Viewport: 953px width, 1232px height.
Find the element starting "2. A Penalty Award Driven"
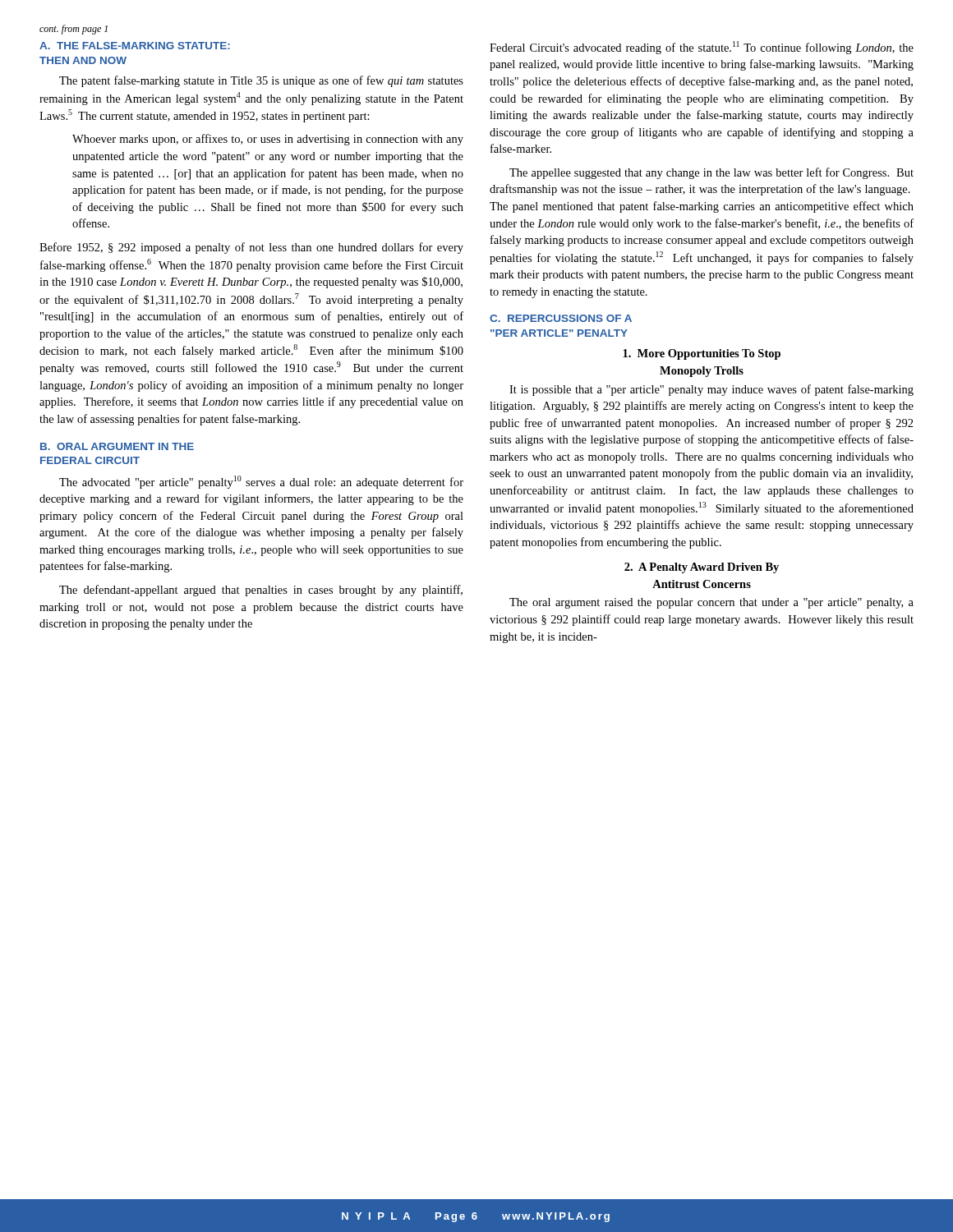pyautogui.click(x=702, y=575)
